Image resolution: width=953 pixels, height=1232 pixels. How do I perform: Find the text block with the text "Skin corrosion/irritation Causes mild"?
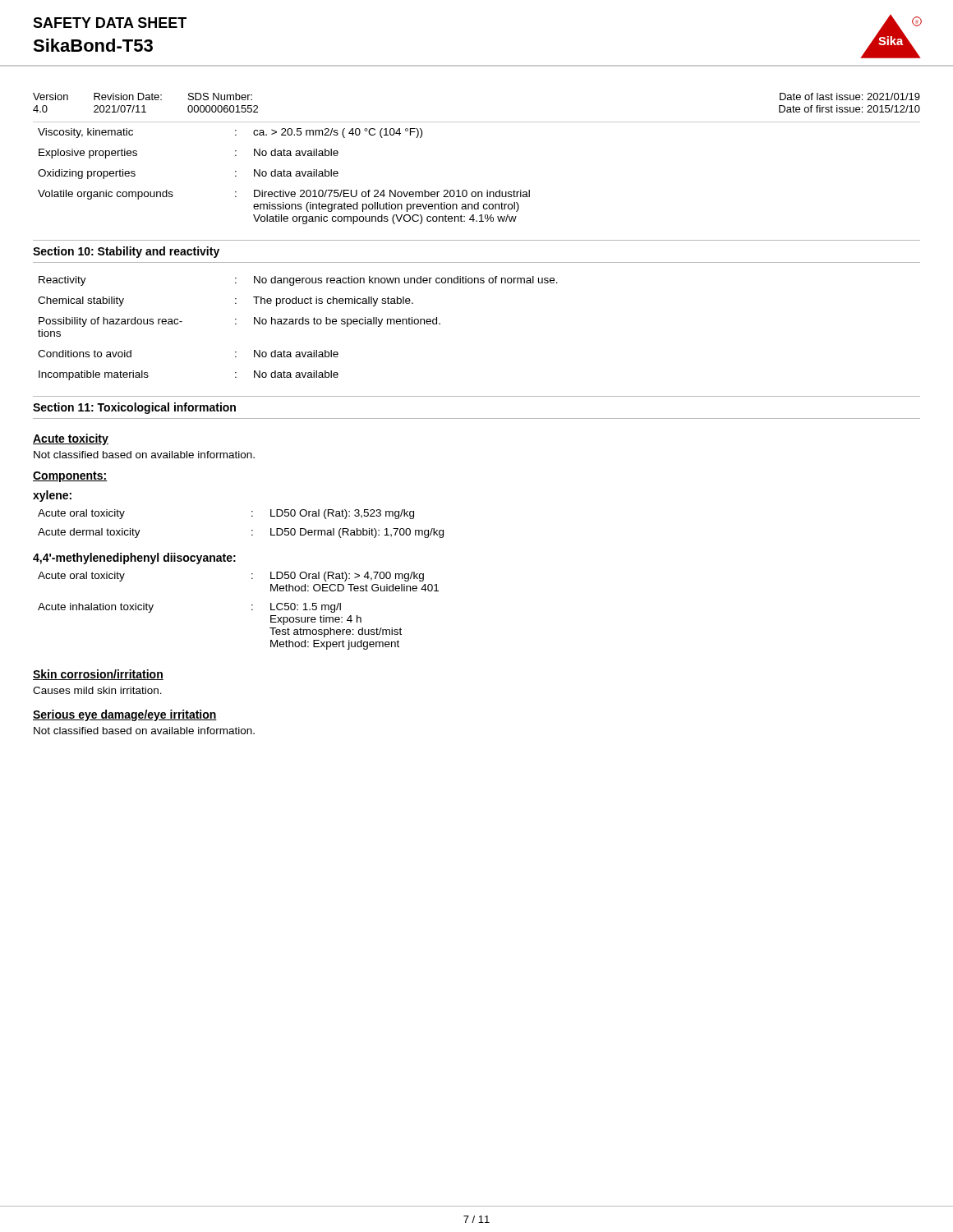(x=98, y=675)
